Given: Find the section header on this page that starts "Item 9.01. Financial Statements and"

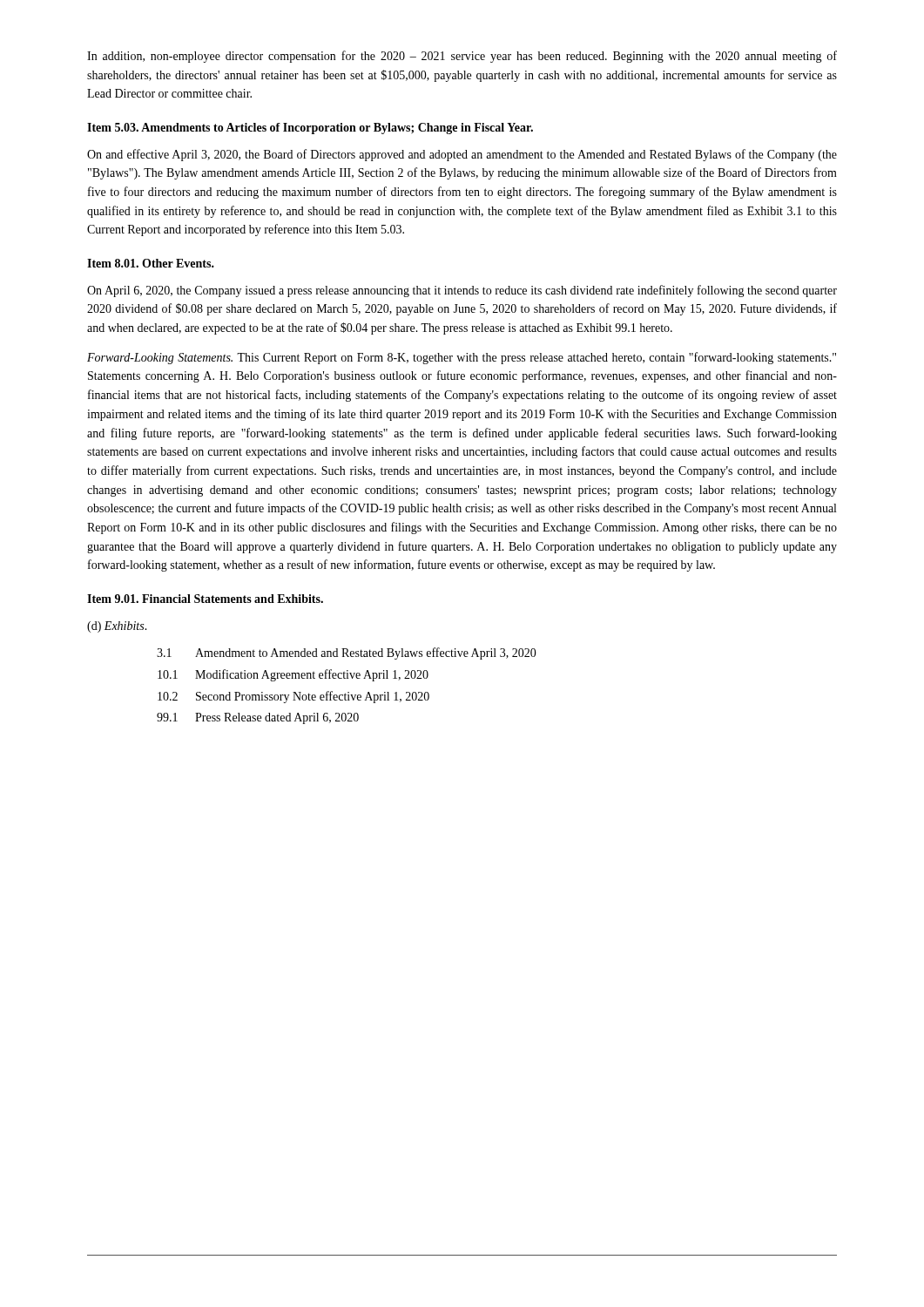Looking at the screenshot, I should point(205,599).
